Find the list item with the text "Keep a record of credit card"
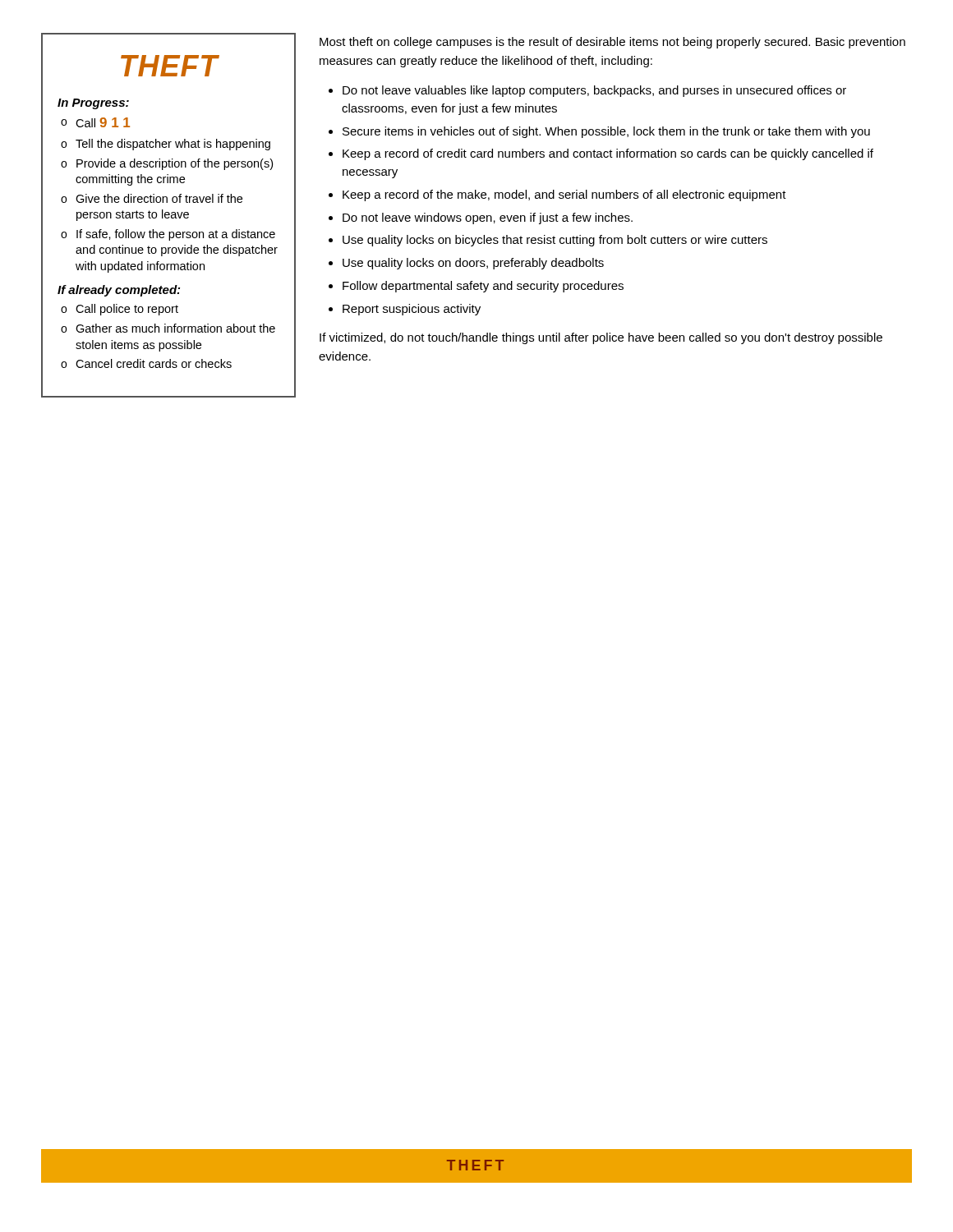This screenshot has height=1232, width=953. [x=608, y=162]
